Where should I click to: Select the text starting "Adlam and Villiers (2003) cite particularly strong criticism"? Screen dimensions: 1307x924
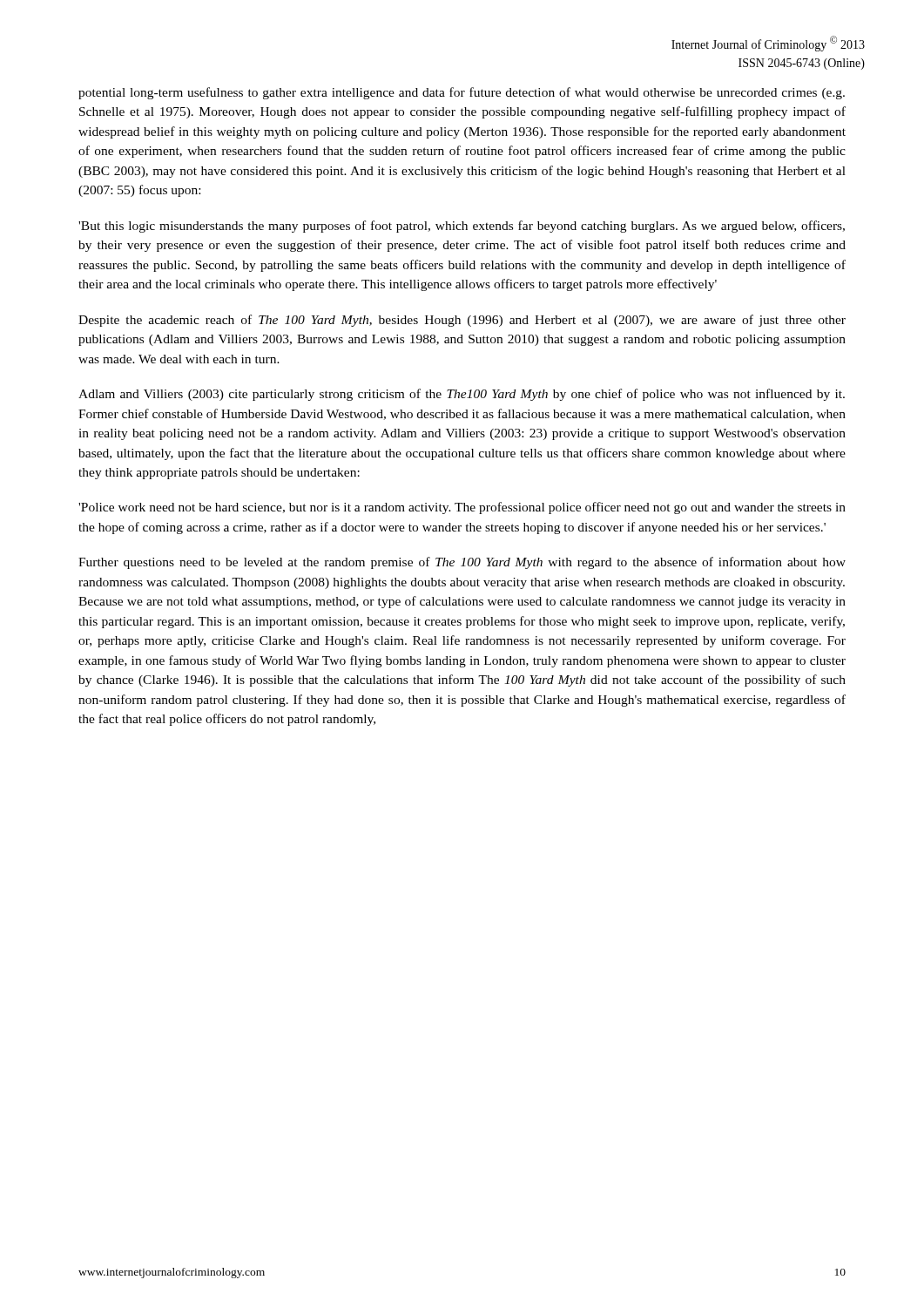(x=462, y=433)
